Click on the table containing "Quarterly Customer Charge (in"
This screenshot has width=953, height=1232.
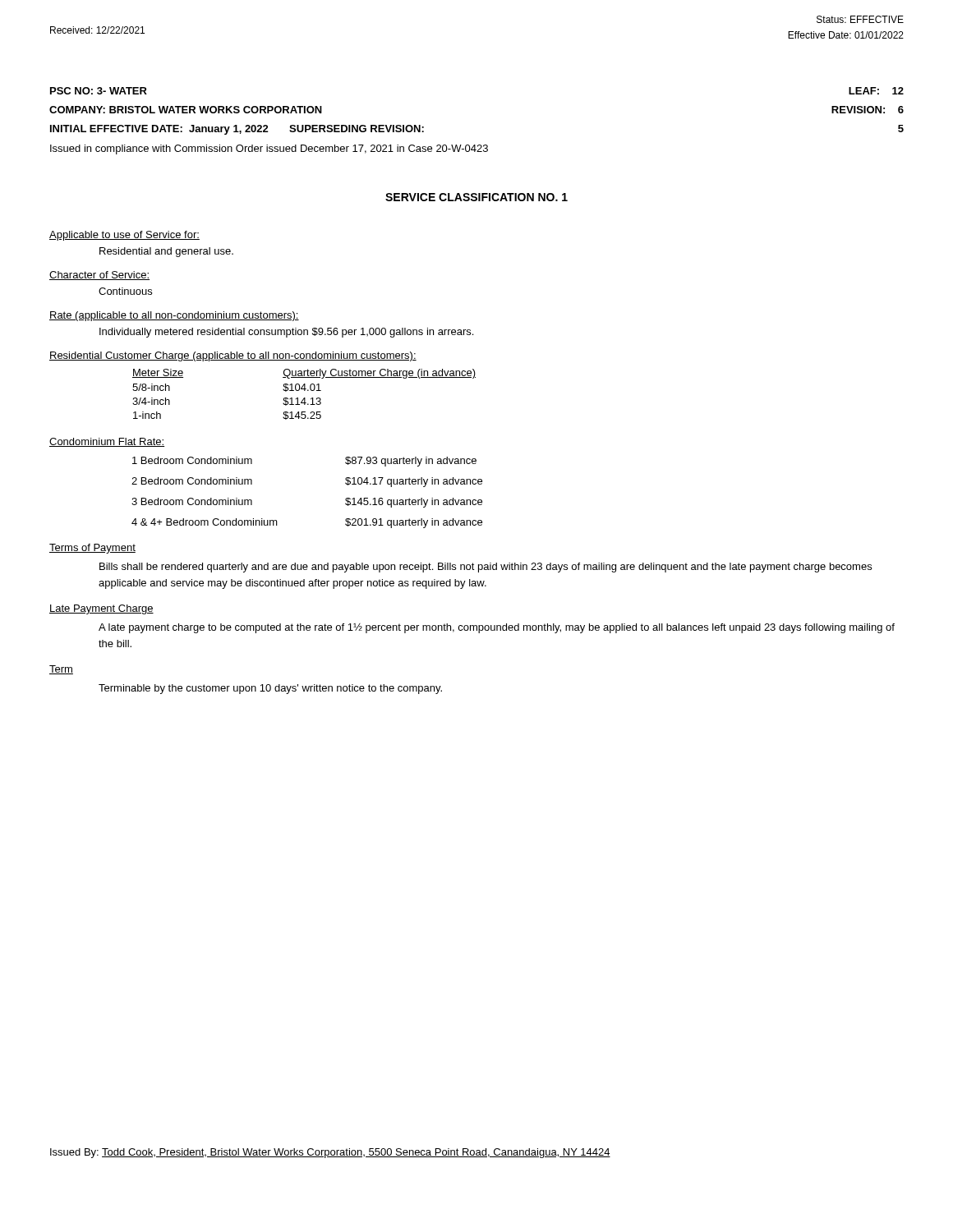518,394
